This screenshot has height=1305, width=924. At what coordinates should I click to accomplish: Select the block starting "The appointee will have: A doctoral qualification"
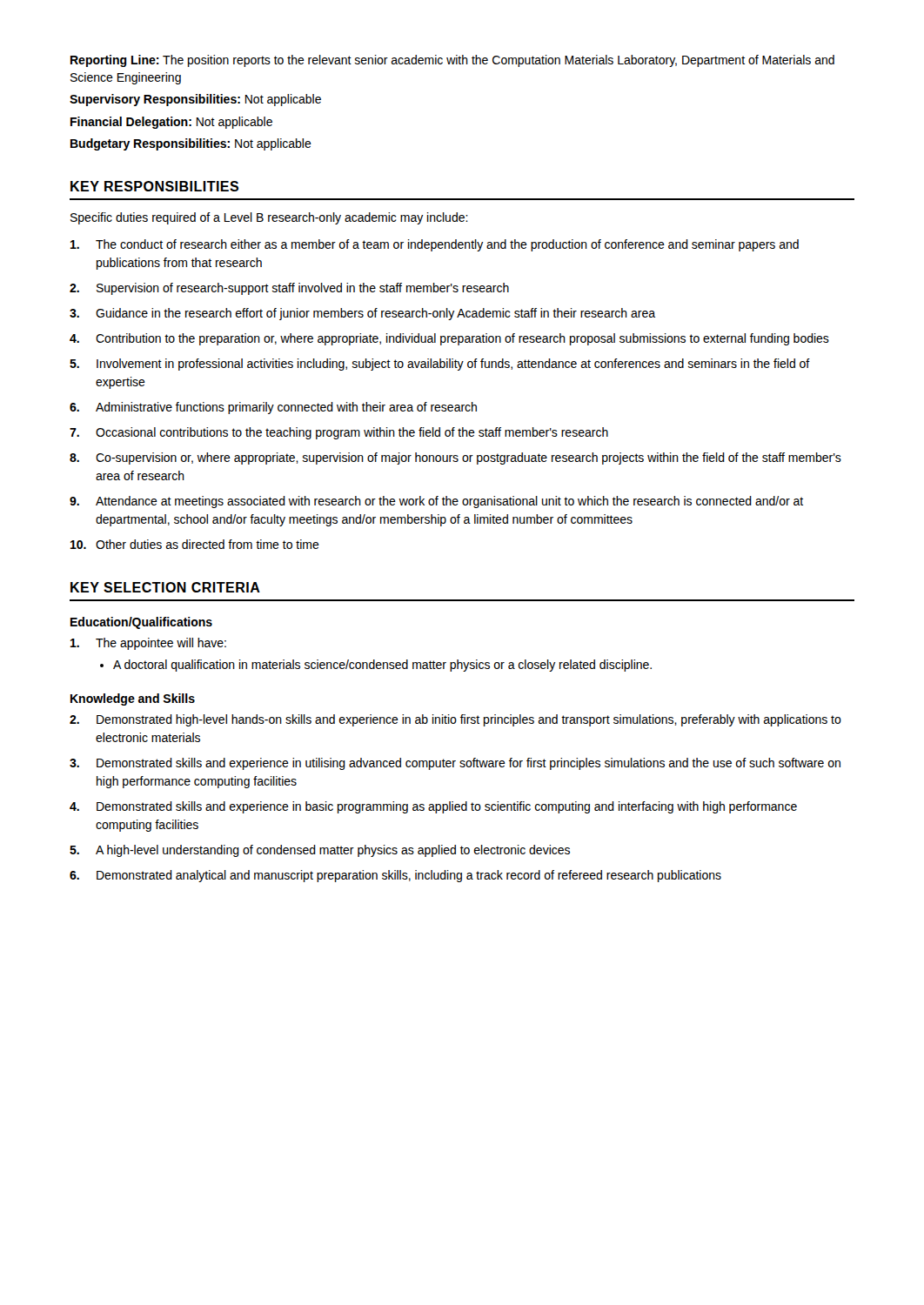coord(475,656)
